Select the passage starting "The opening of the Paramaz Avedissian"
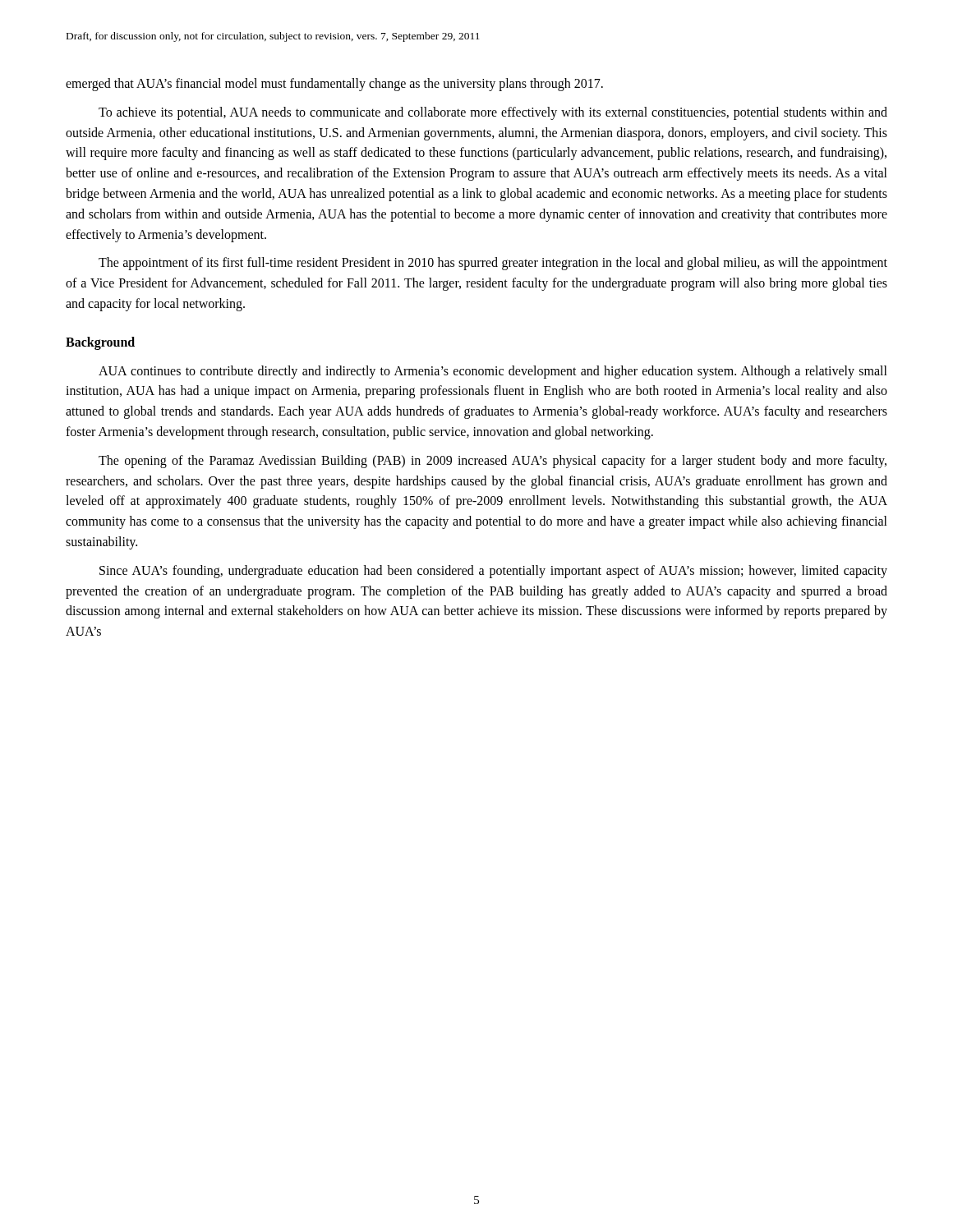Viewport: 953px width, 1232px height. (476, 501)
